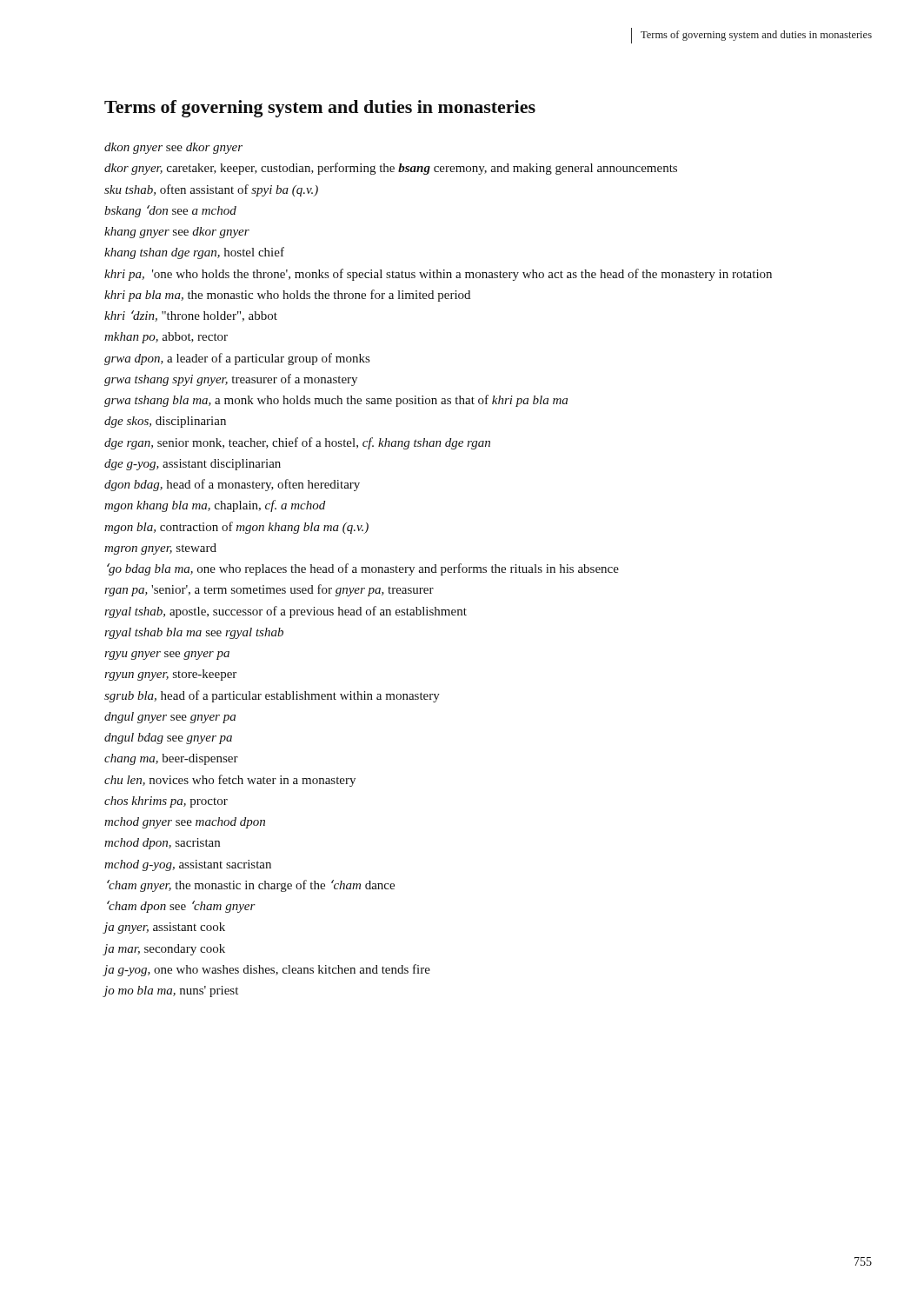Find the passage starting "grwa tshang spyi gnyer,"

(x=231, y=379)
